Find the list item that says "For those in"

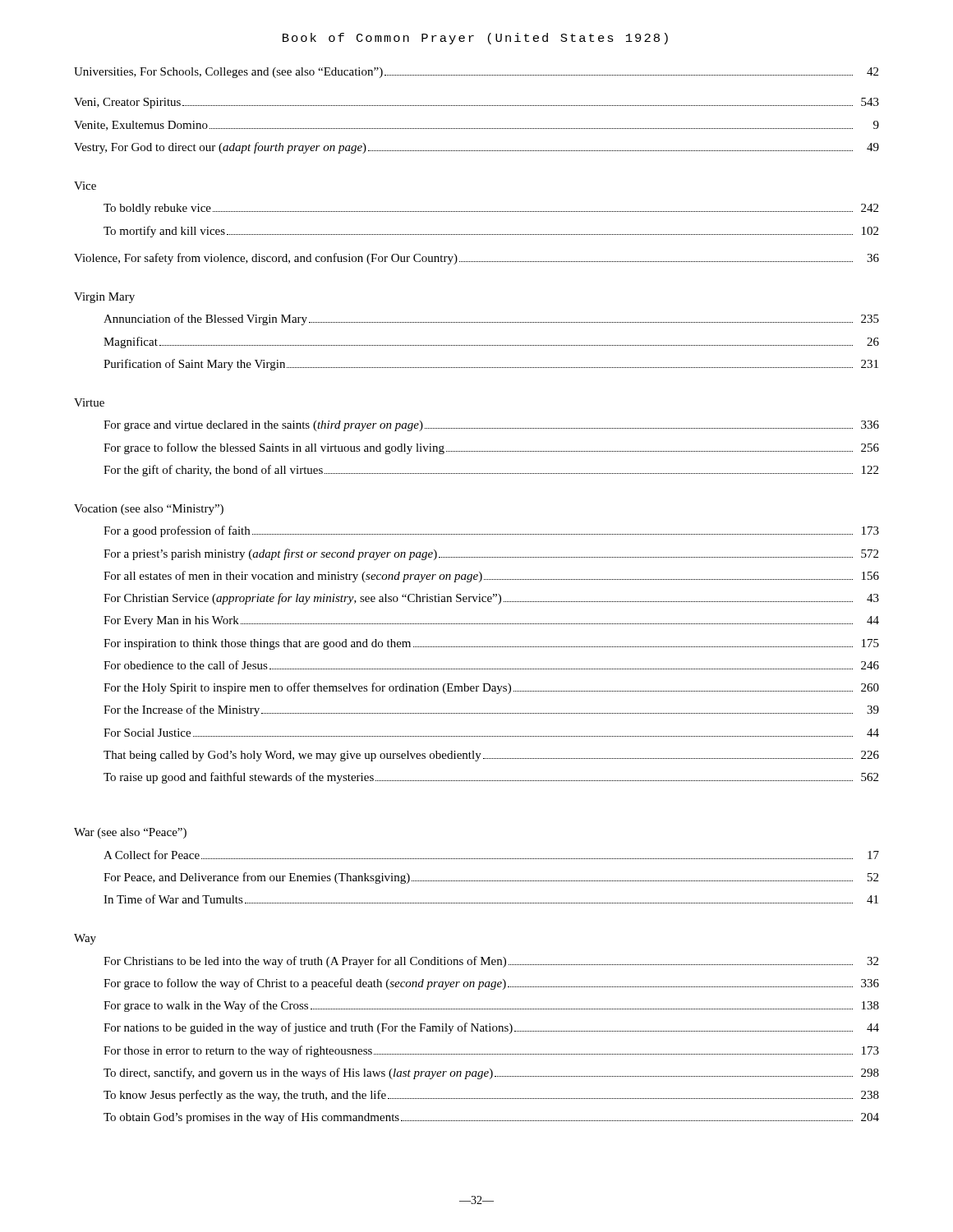point(491,1051)
